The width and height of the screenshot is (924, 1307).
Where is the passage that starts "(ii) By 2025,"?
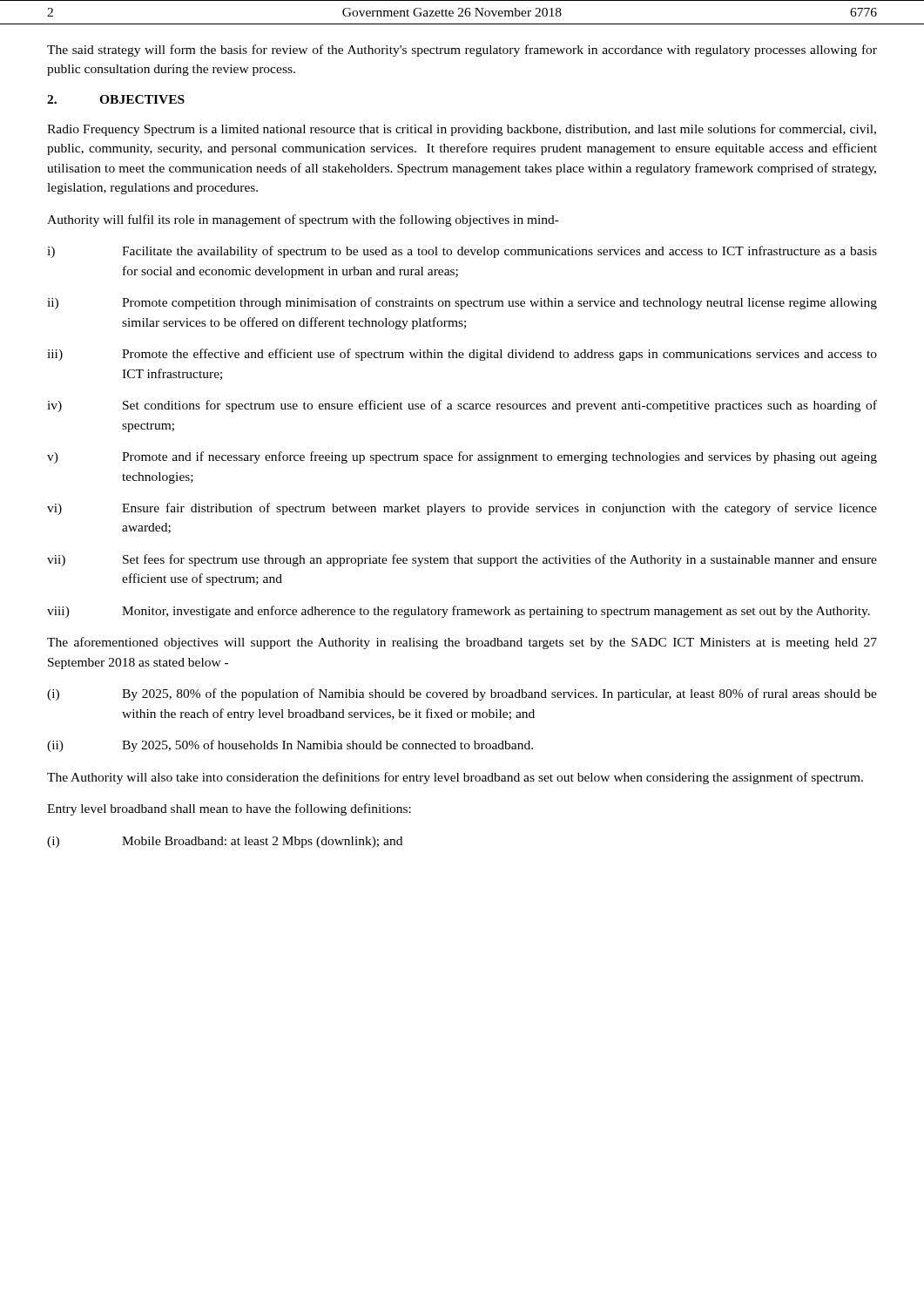(x=462, y=745)
